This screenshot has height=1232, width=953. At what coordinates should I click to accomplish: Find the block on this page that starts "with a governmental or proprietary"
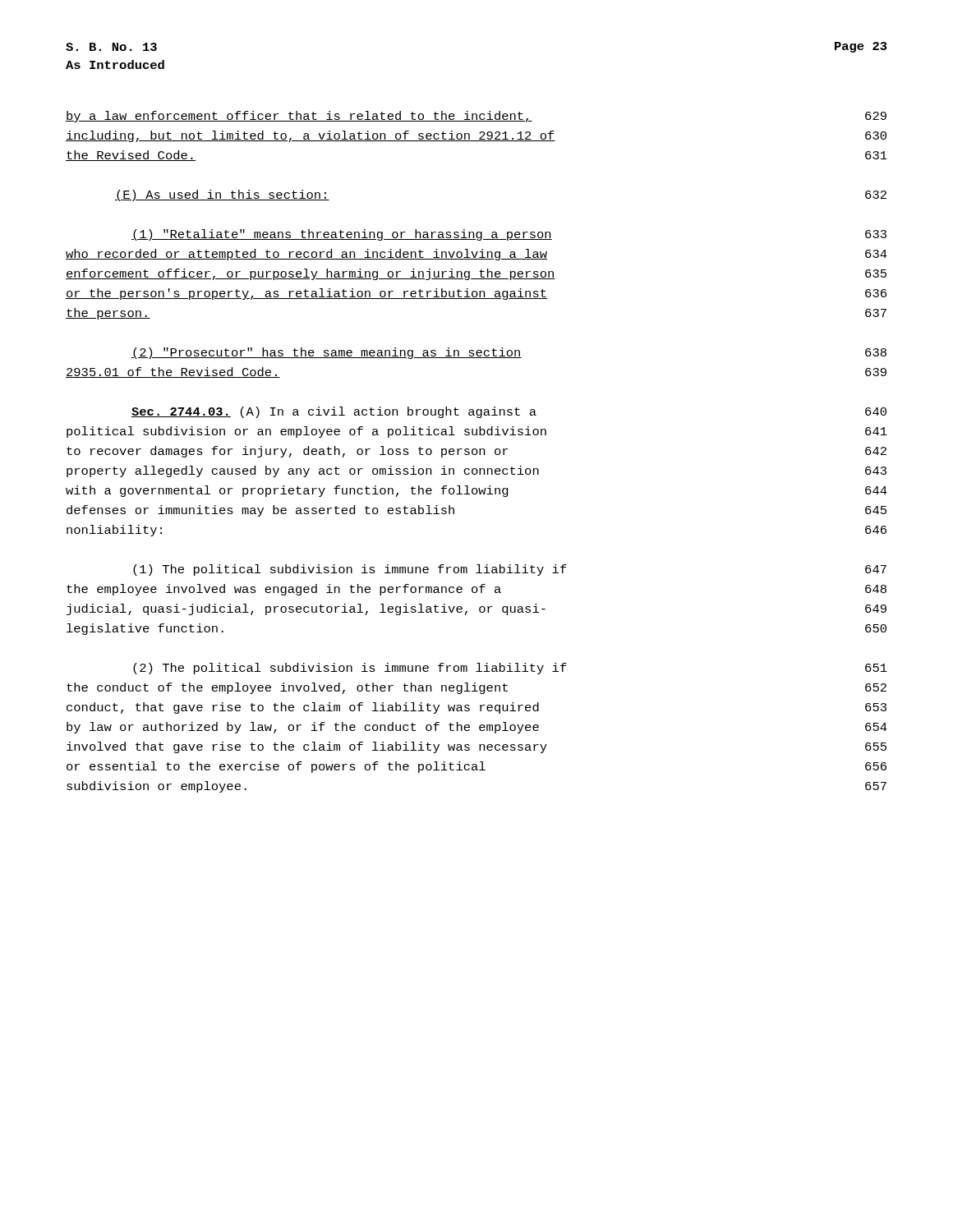tap(476, 491)
